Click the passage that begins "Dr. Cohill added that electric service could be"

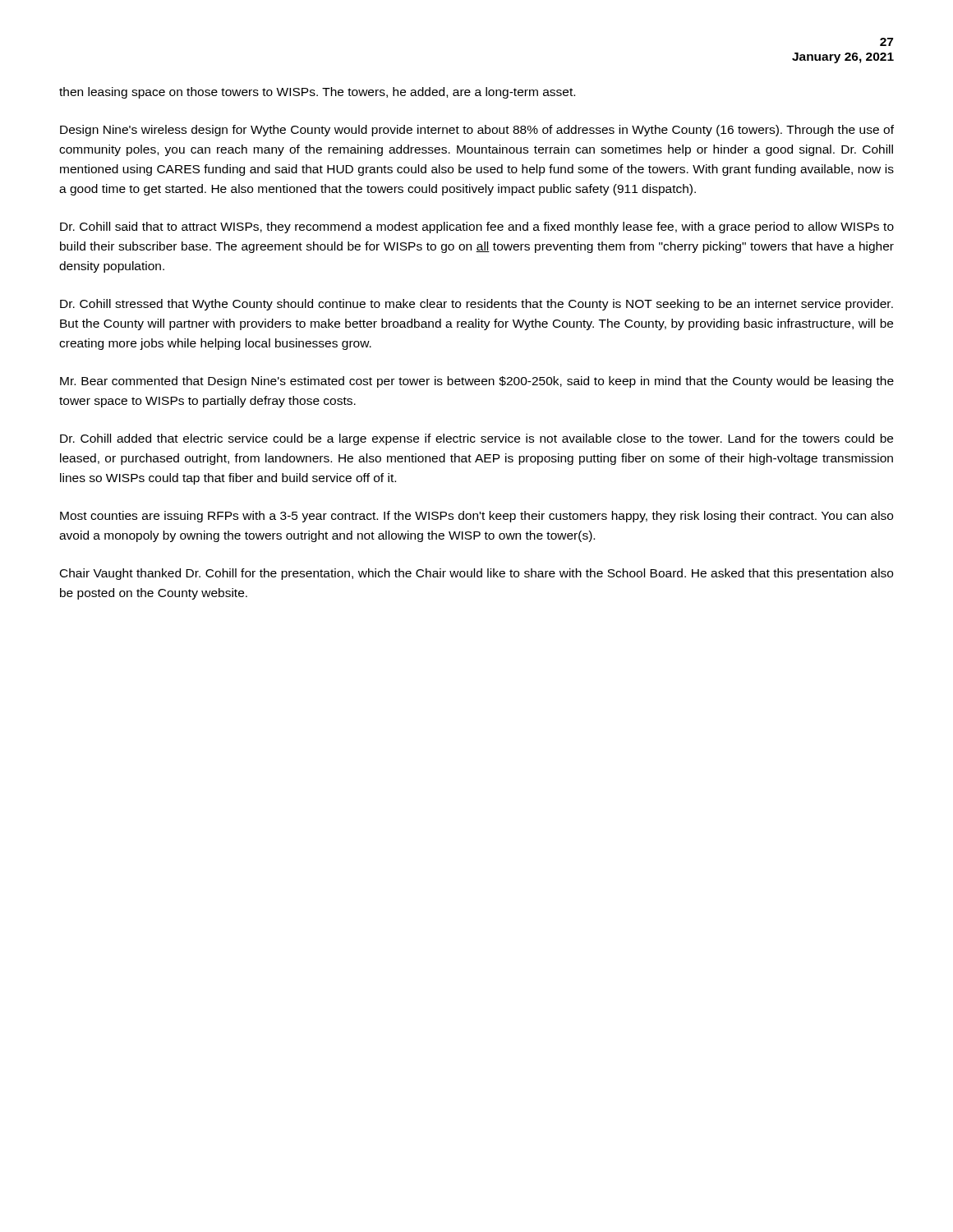coord(476,458)
